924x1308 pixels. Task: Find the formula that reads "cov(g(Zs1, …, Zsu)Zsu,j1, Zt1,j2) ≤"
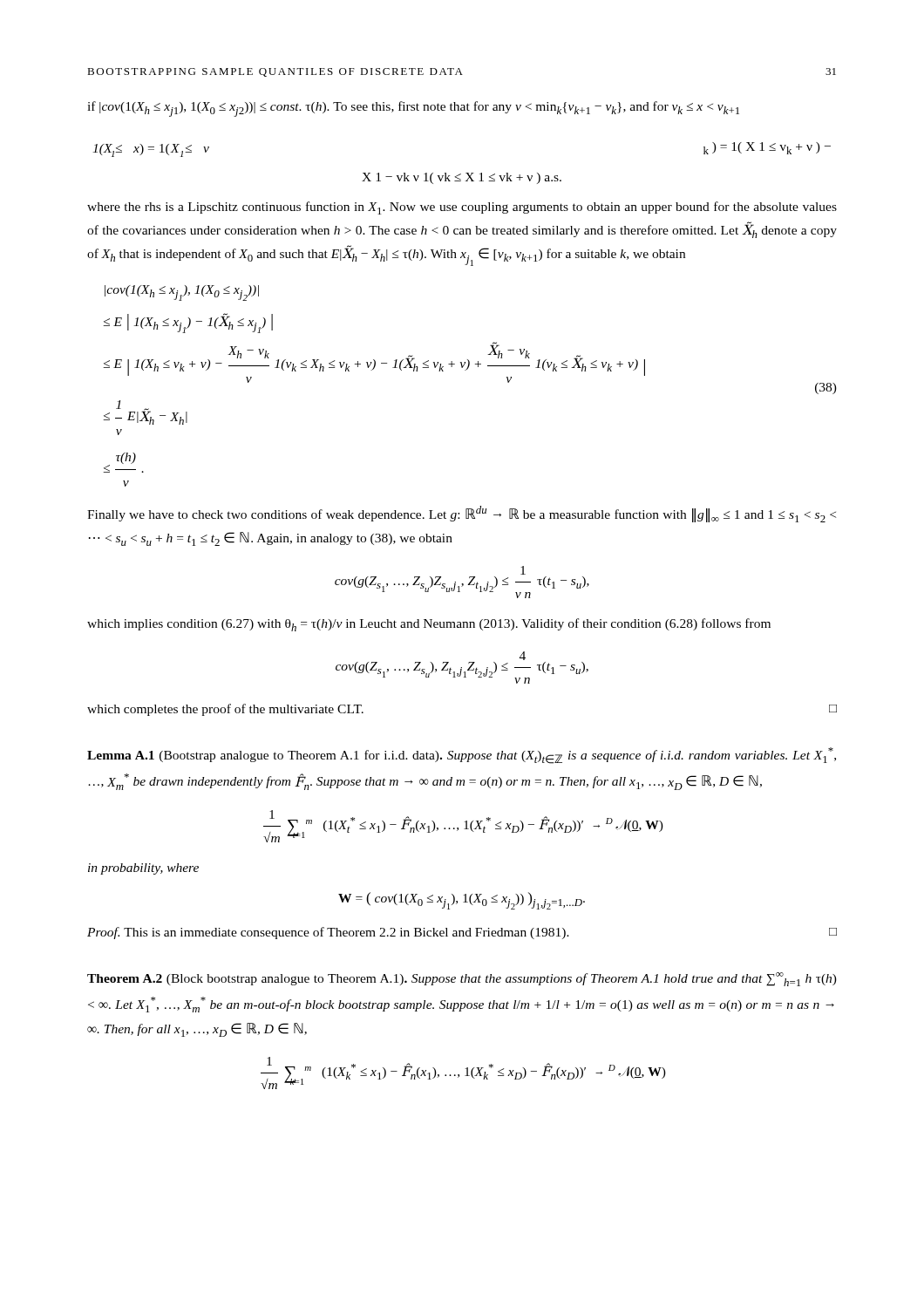click(462, 582)
